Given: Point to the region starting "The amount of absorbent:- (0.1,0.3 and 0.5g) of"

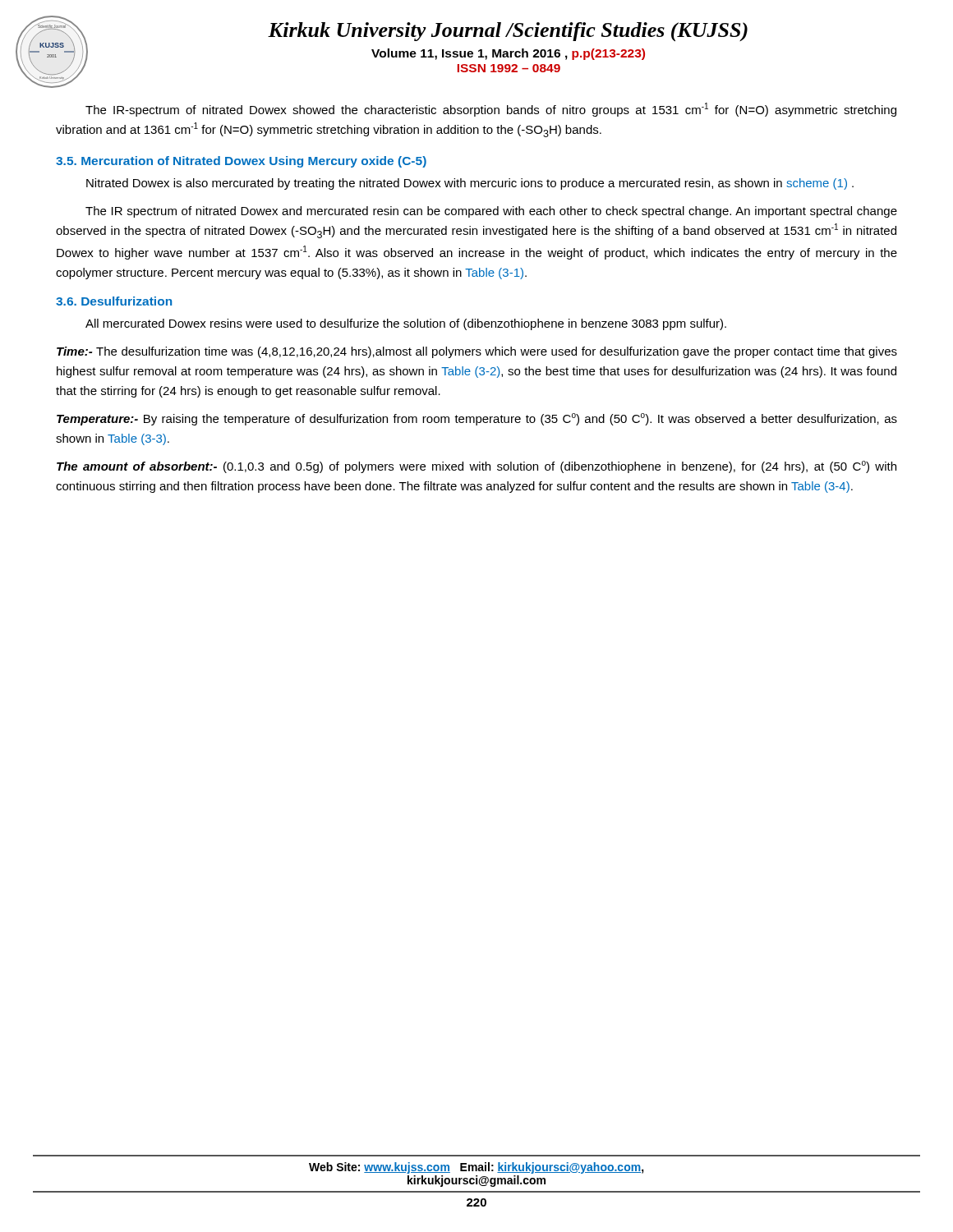Looking at the screenshot, I should (476, 476).
